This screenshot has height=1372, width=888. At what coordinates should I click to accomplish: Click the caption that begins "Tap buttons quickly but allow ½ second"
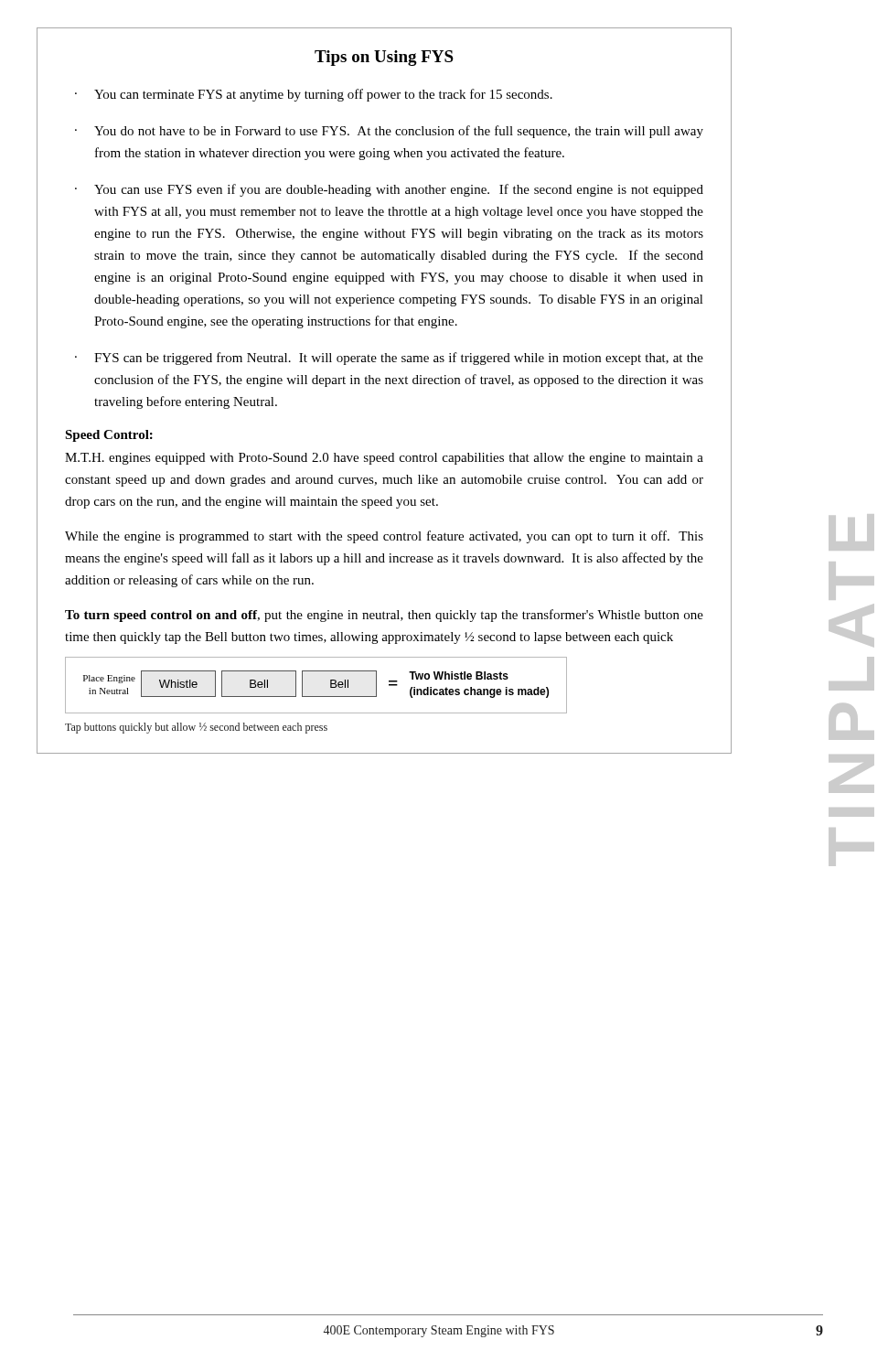click(x=196, y=727)
